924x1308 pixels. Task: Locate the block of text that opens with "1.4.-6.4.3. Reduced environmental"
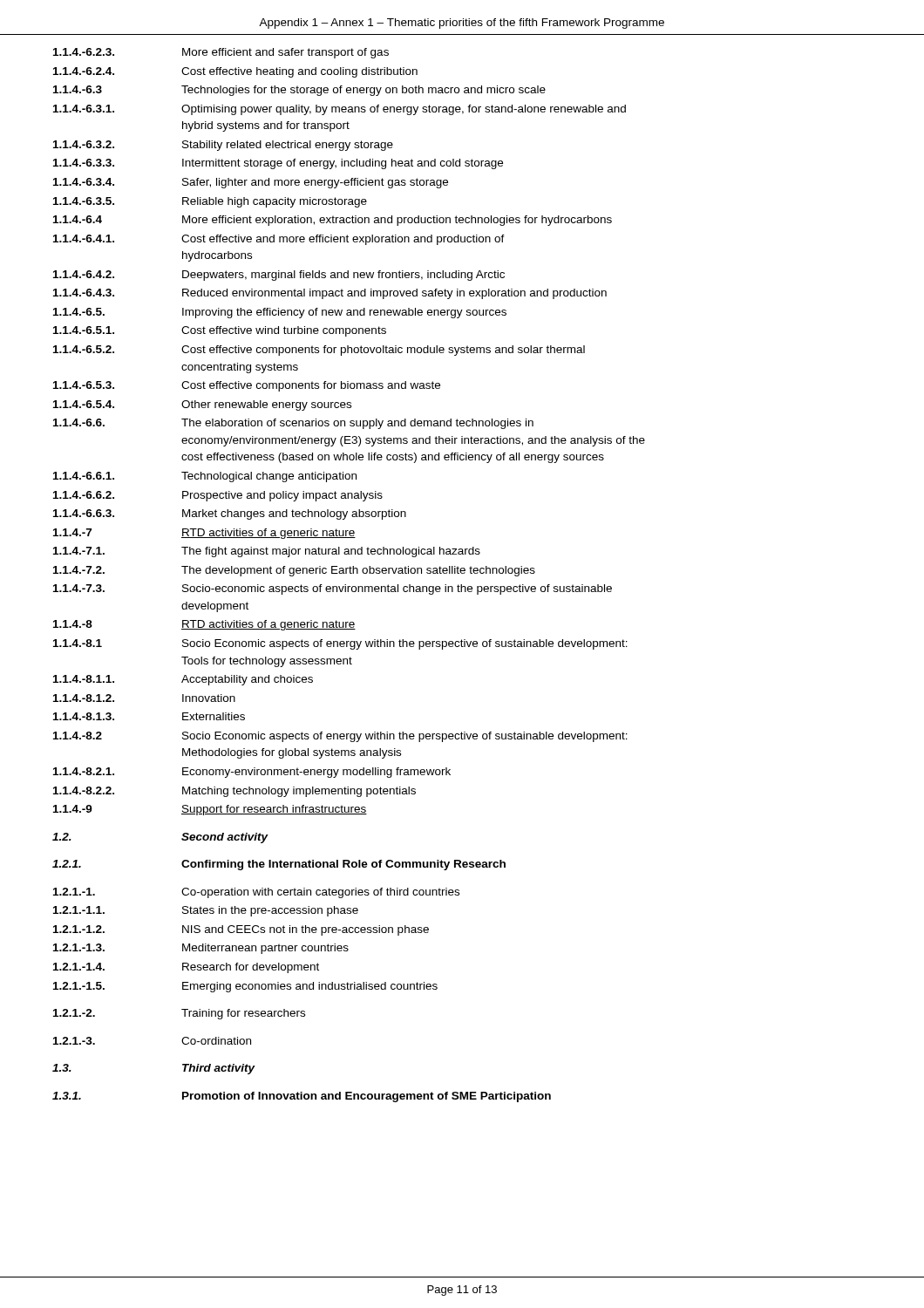click(462, 293)
